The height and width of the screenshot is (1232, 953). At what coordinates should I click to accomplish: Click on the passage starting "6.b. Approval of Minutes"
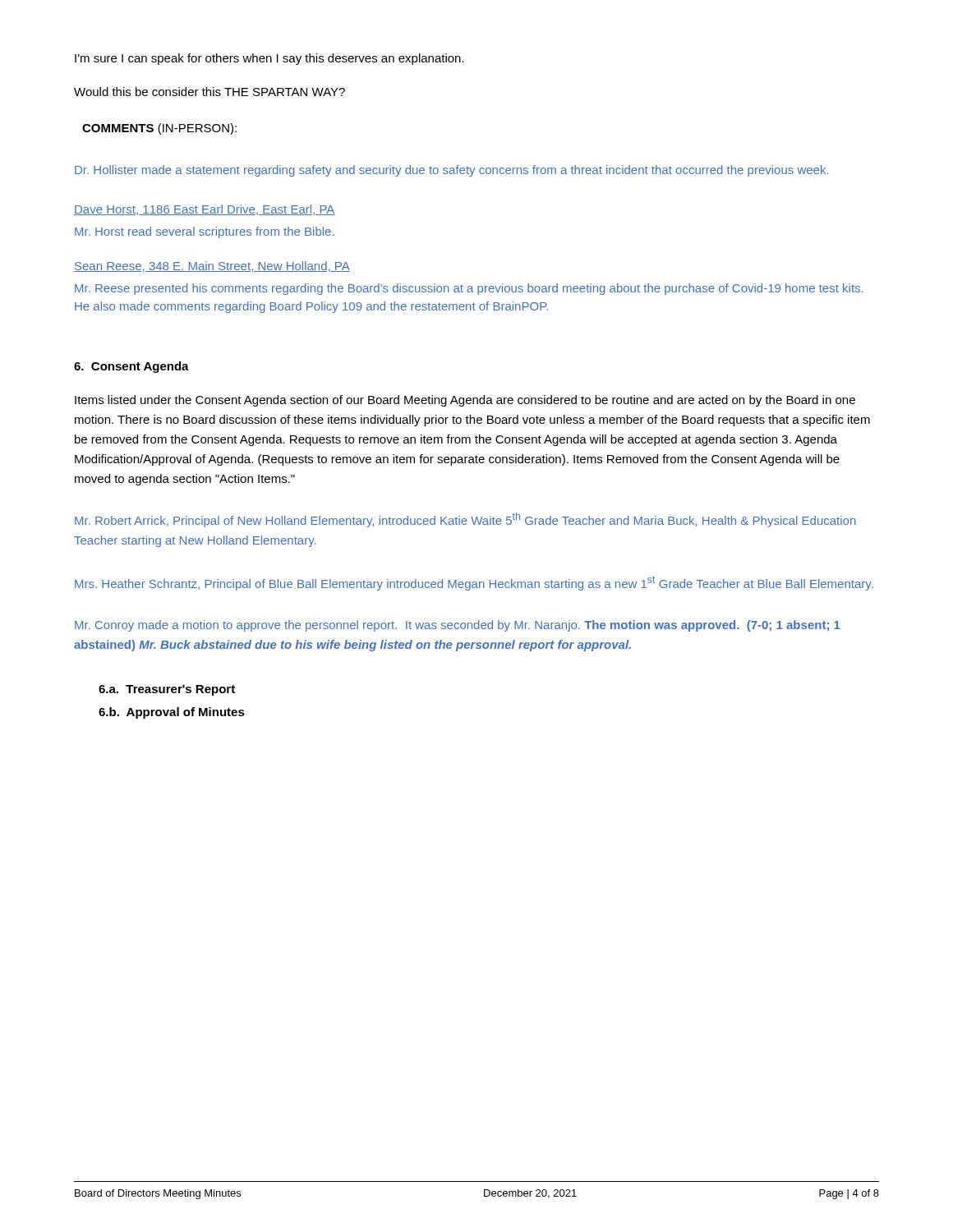point(172,712)
